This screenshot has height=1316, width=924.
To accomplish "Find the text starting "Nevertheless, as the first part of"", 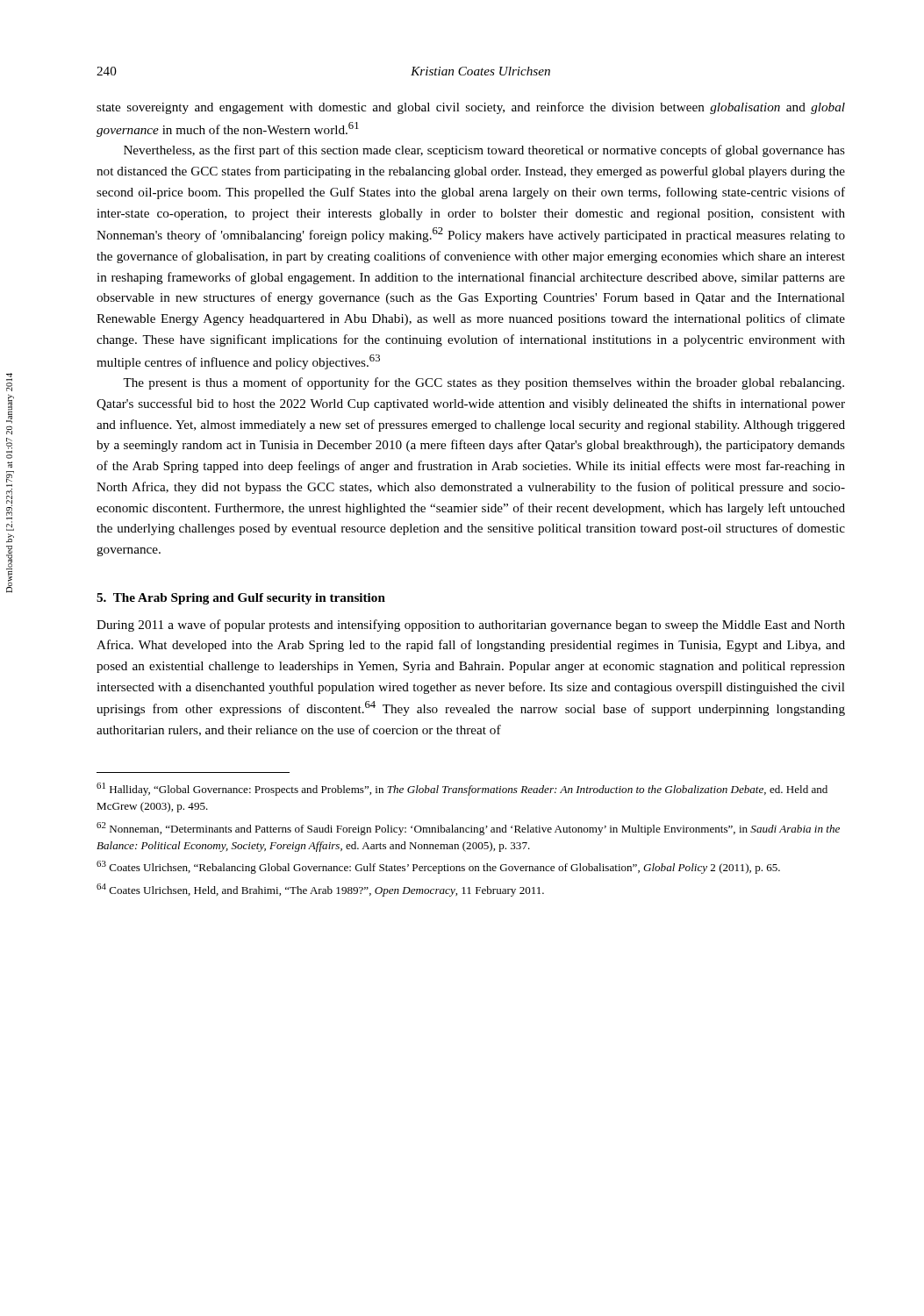I will pos(471,256).
